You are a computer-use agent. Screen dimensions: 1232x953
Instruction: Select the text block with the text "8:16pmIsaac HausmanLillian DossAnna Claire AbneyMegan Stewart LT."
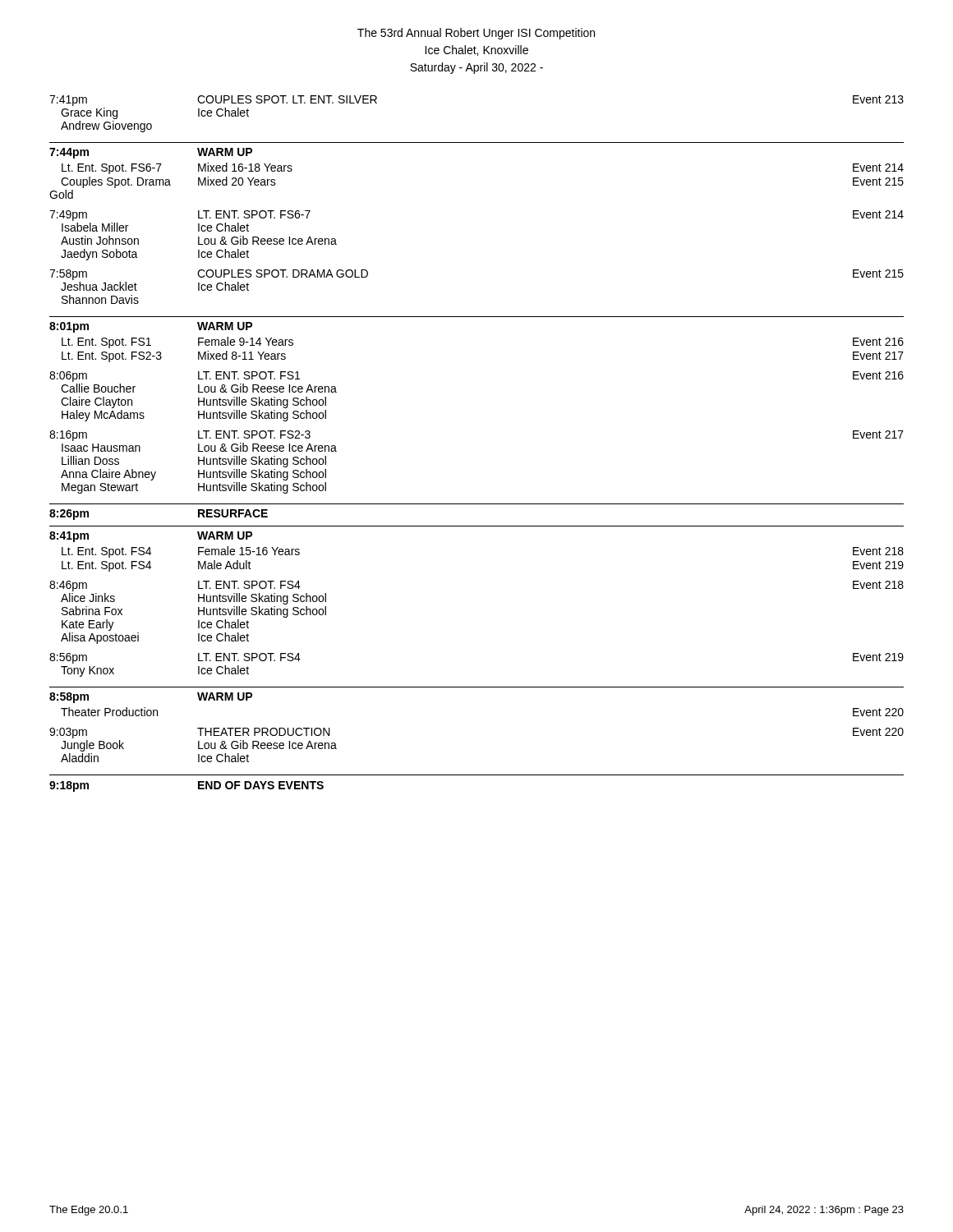click(67, 436)
